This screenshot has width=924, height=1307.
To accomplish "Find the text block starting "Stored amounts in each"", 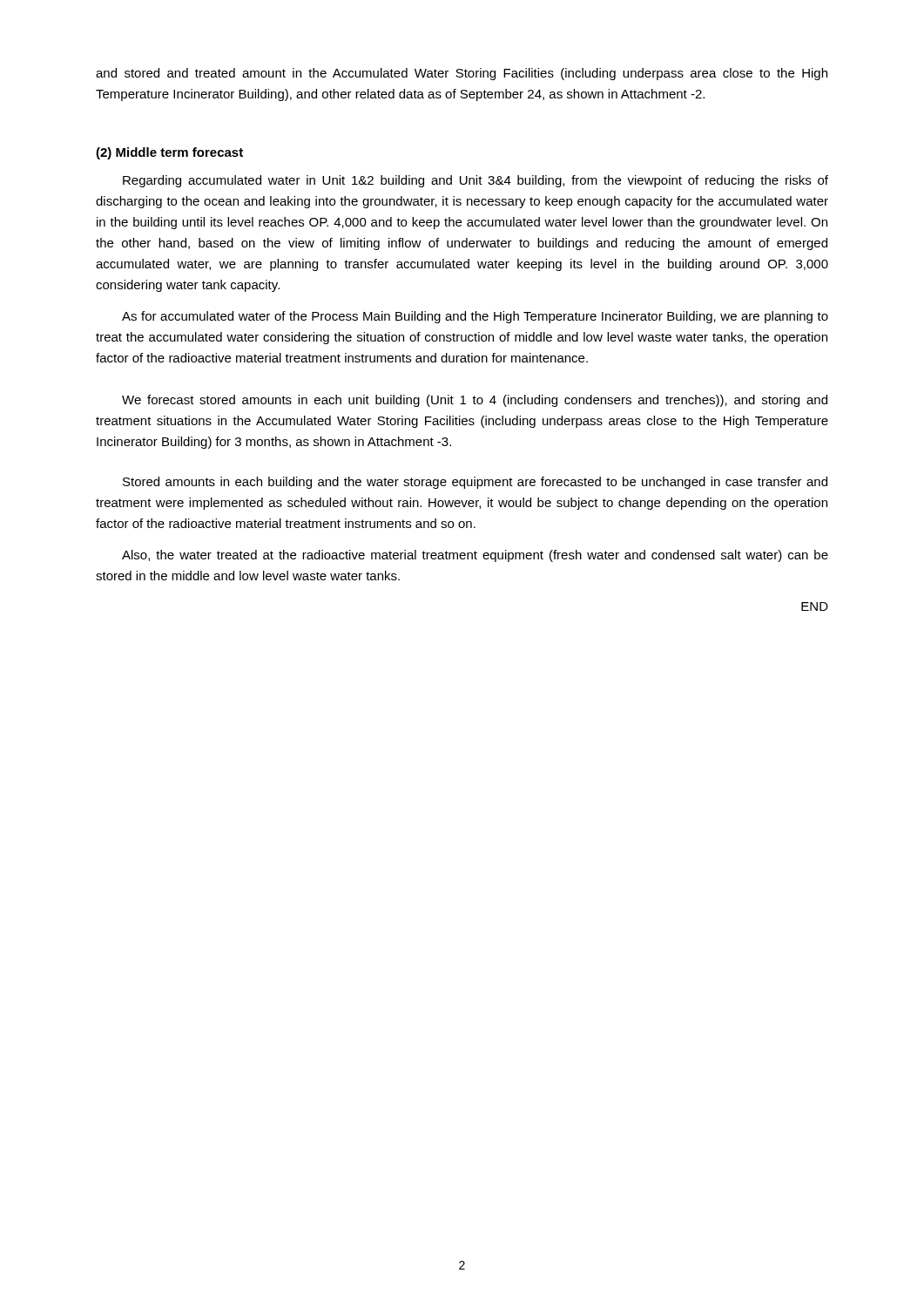I will (x=462, y=502).
